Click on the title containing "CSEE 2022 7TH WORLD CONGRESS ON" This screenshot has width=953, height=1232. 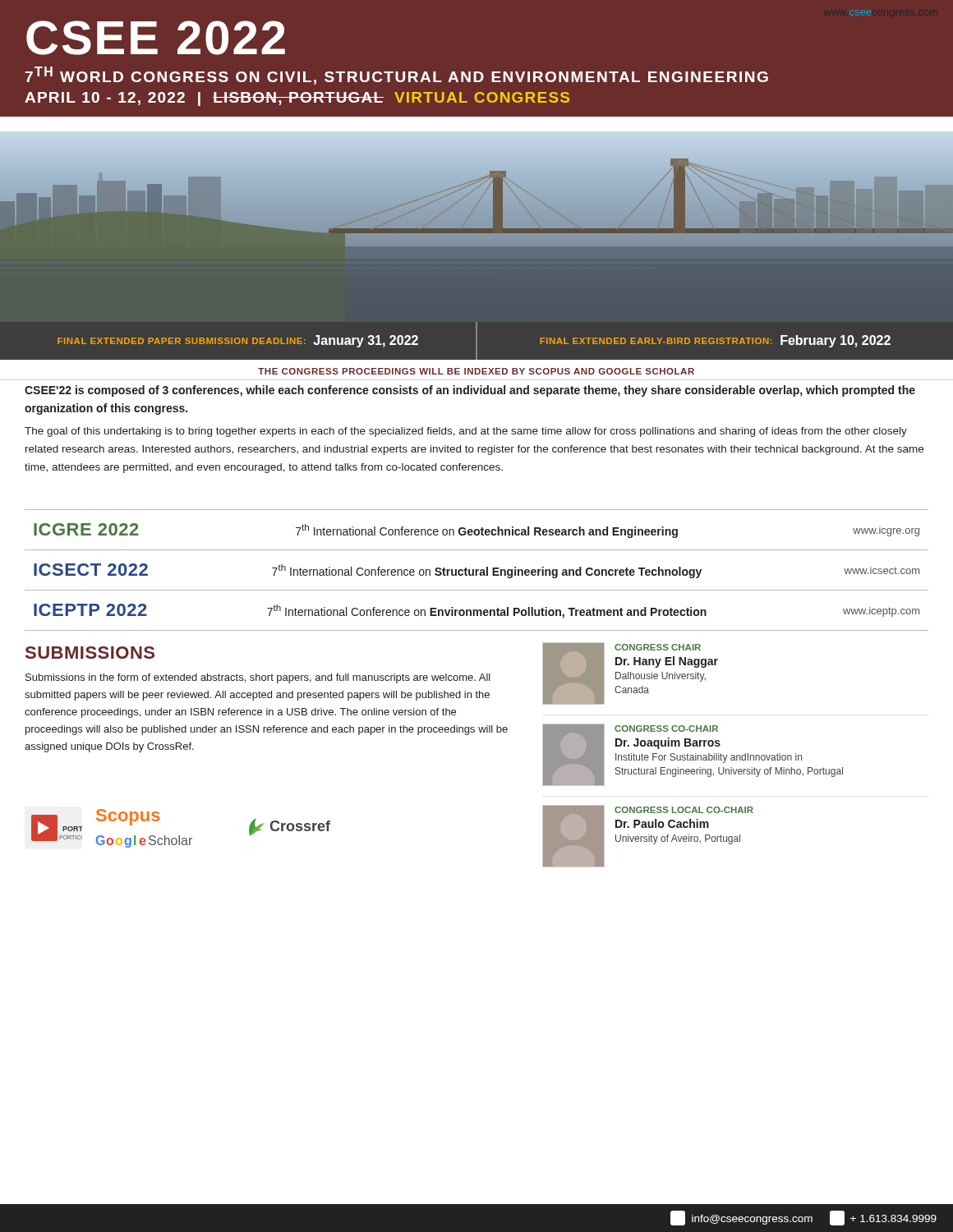tap(860, 13)
